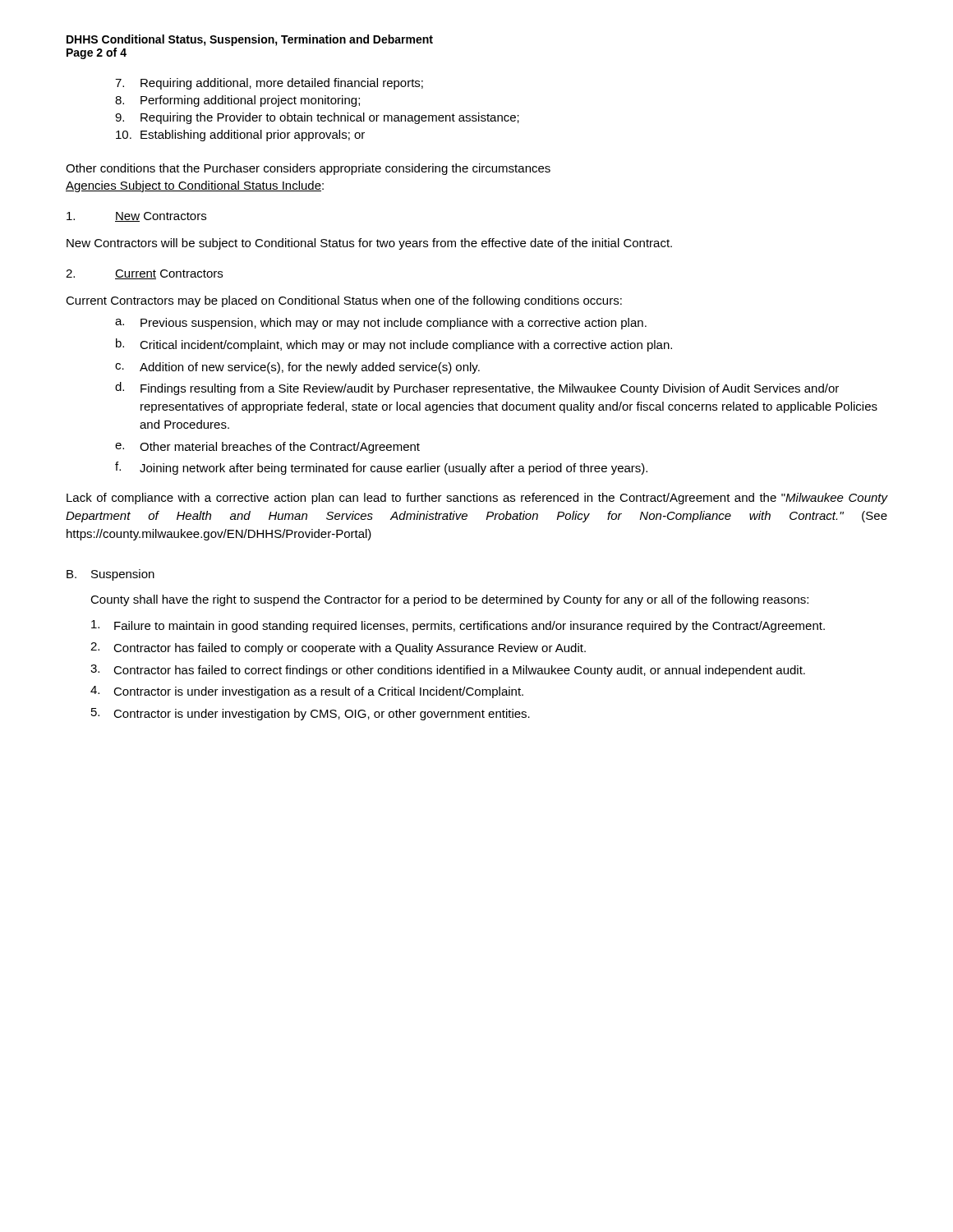The height and width of the screenshot is (1232, 953).
Task: Locate the region starting "County shall have the right"
Action: 450,599
